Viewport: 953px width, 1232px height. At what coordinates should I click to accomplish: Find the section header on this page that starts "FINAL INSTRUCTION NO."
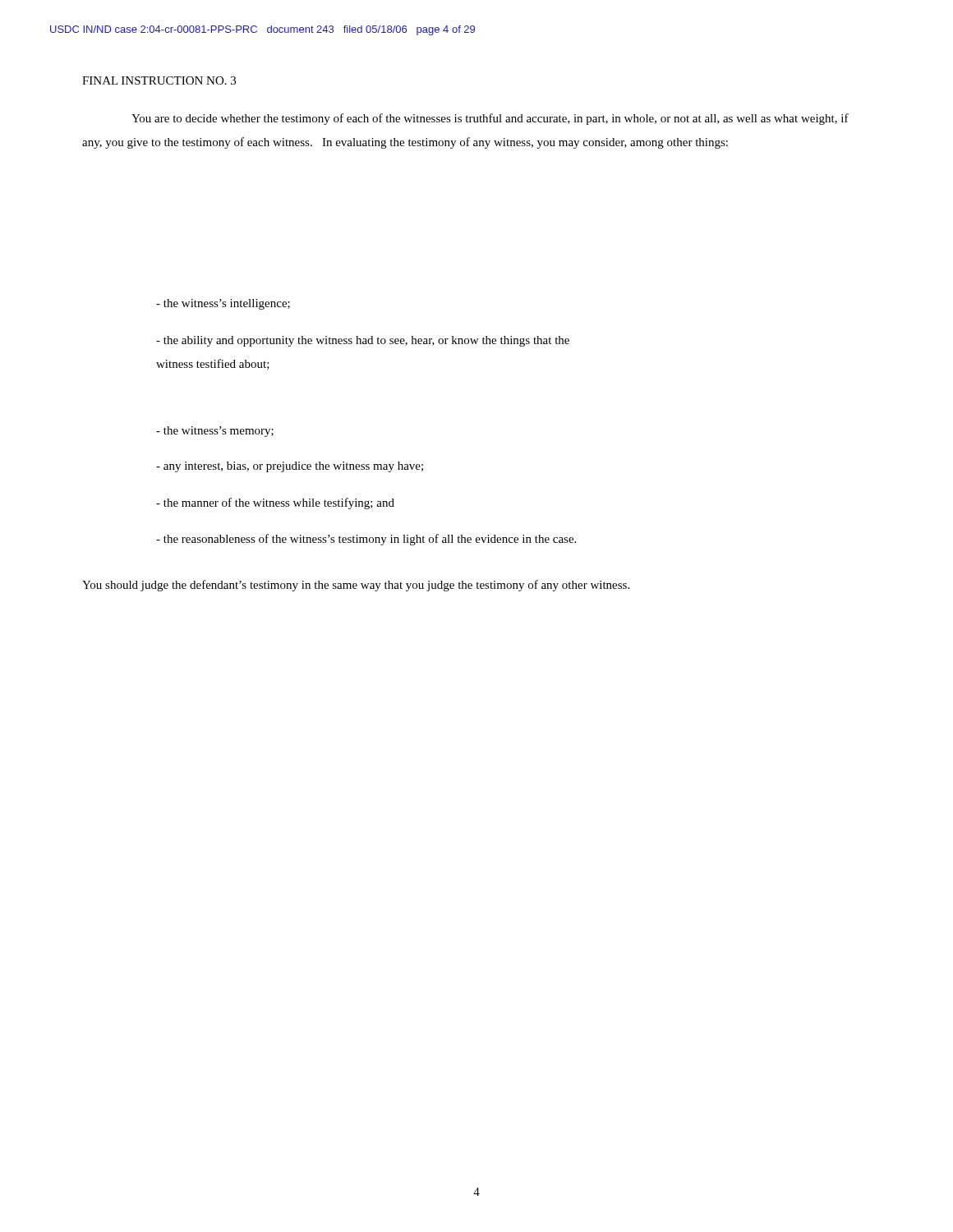click(x=159, y=81)
